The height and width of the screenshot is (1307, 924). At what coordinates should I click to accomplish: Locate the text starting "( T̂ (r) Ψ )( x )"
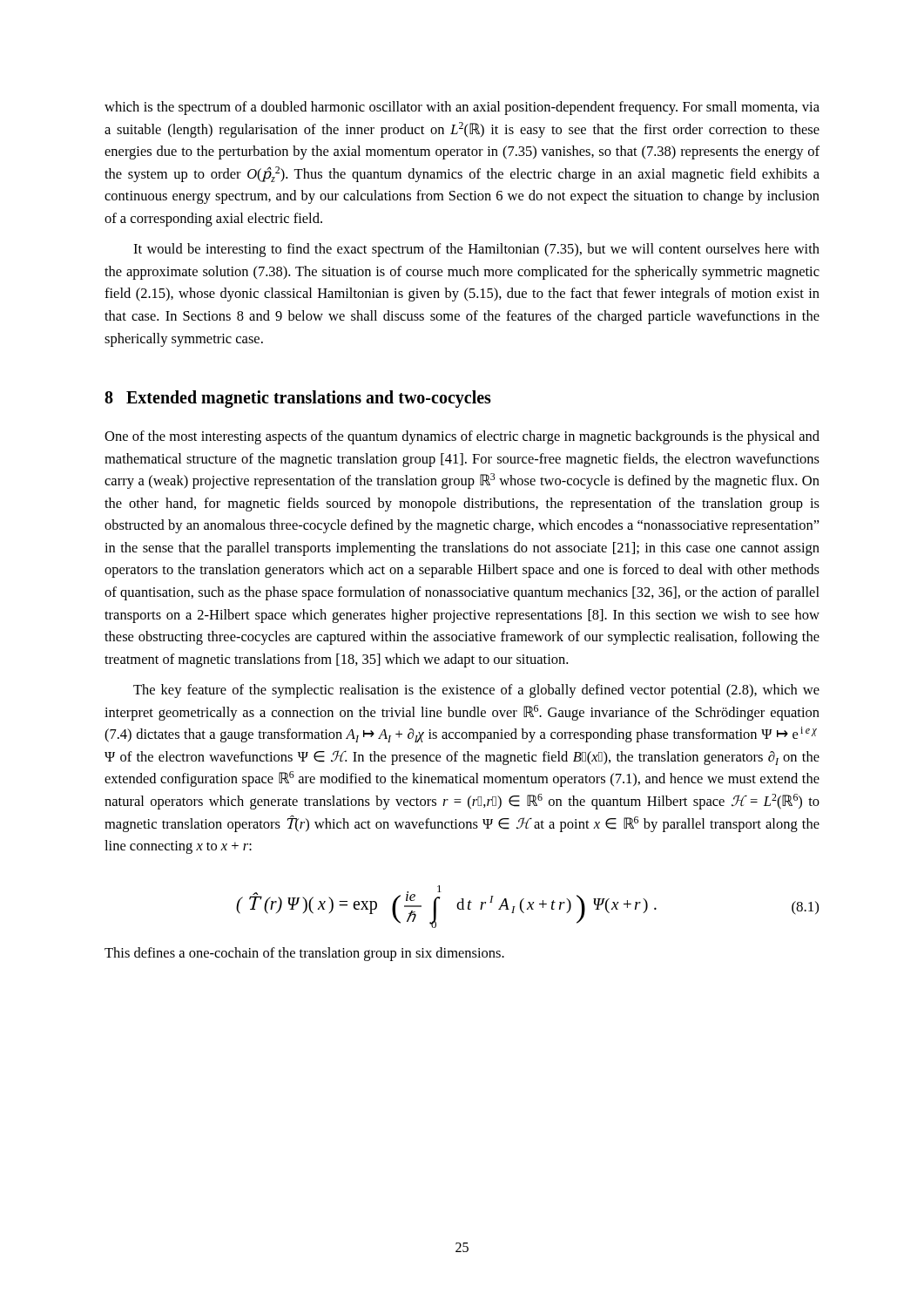tap(523, 907)
